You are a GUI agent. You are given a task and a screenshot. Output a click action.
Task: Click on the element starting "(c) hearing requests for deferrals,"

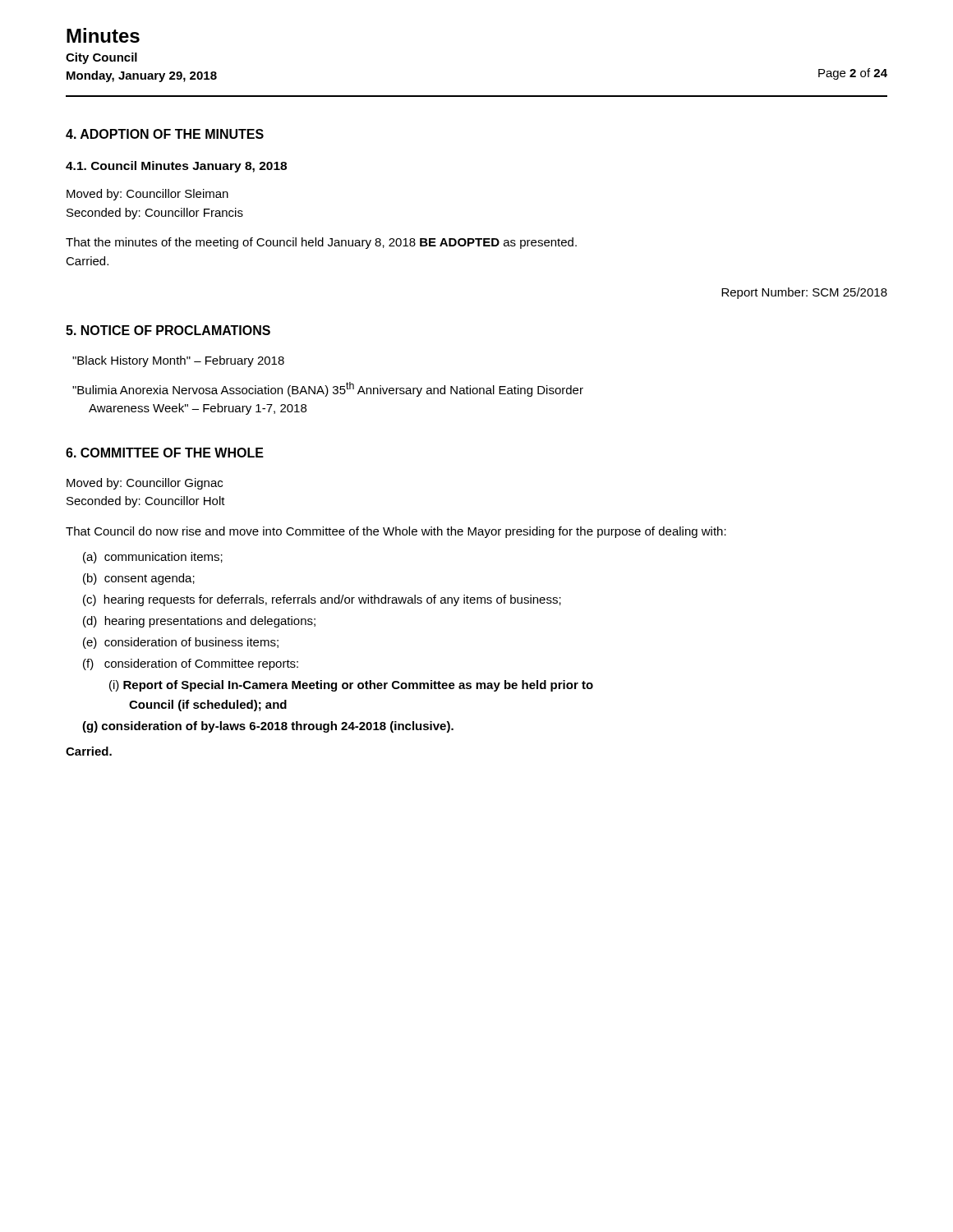point(322,599)
